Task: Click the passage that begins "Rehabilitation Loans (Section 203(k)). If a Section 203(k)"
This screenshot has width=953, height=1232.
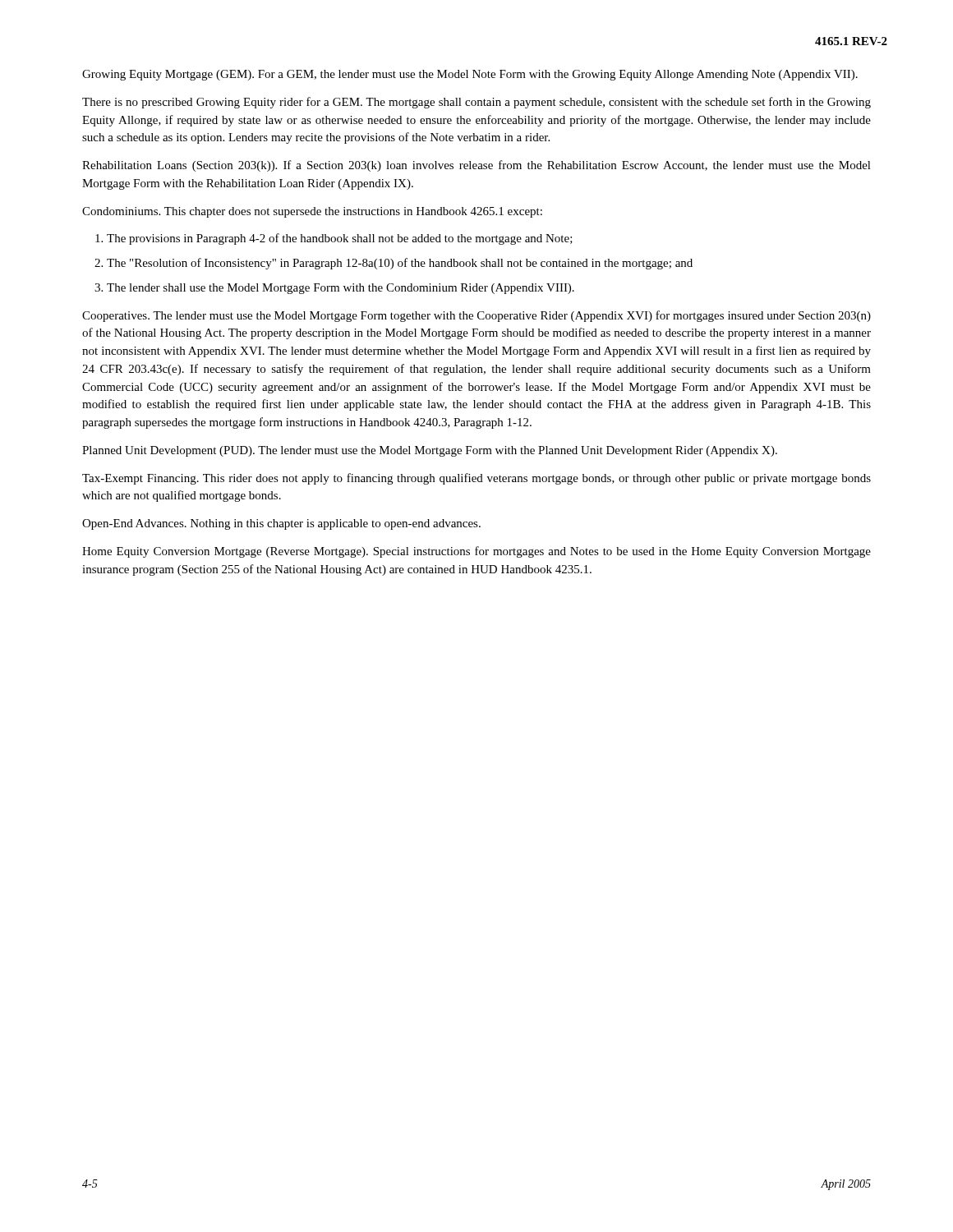Action: click(x=476, y=175)
